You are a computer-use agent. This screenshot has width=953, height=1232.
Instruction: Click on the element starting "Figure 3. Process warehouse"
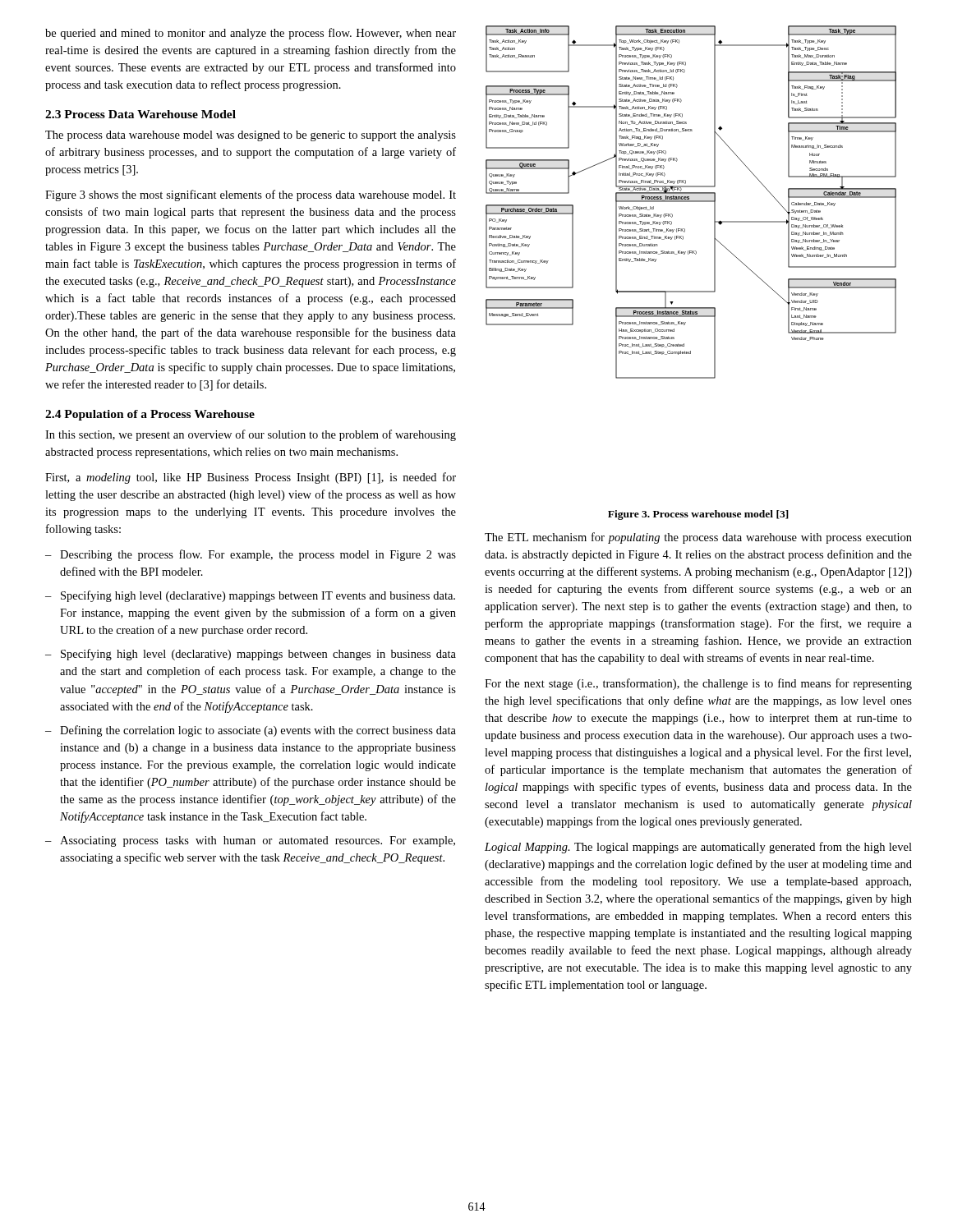[698, 514]
